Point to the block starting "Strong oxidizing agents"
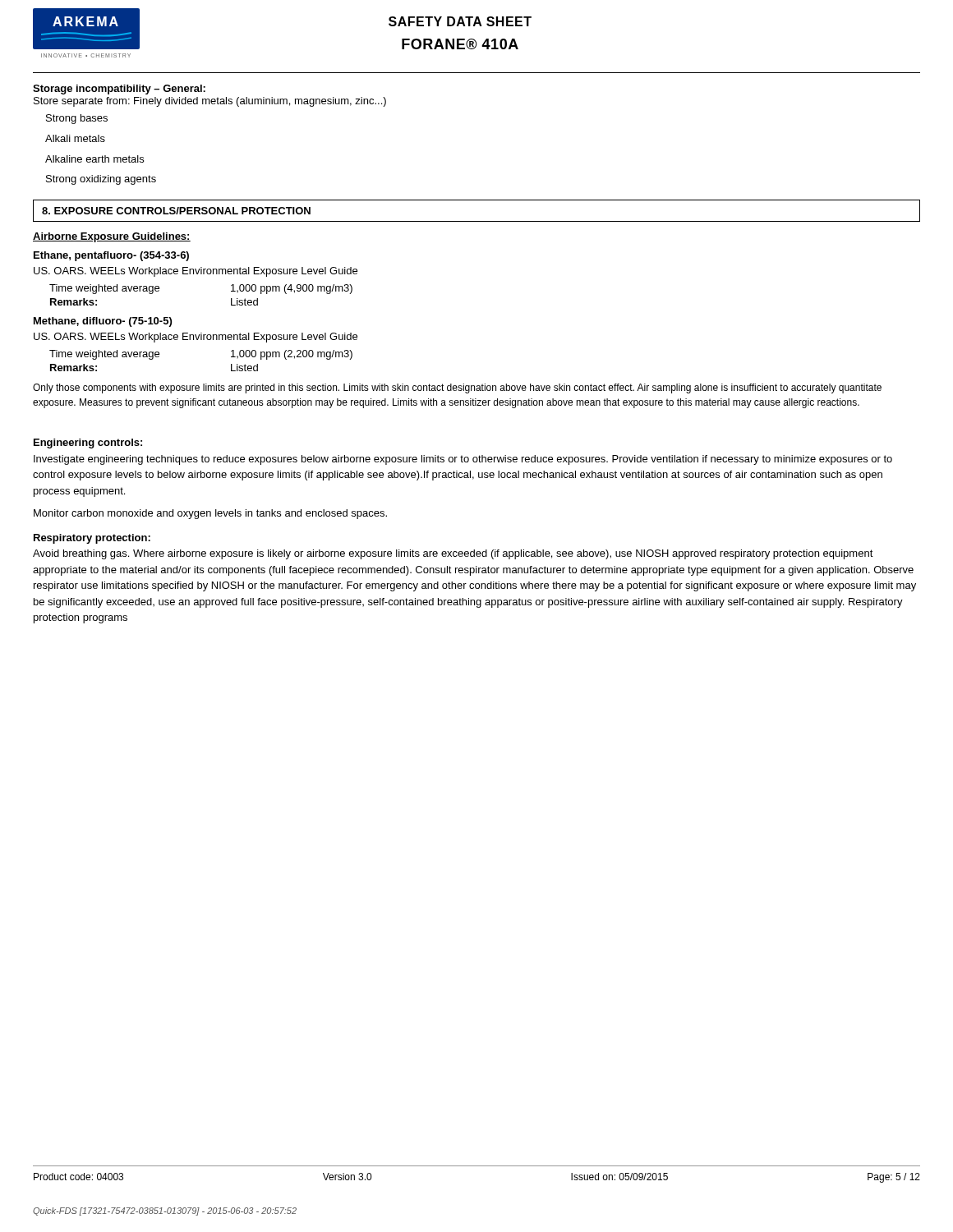Image resolution: width=953 pixels, height=1232 pixels. pyautogui.click(x=101, y=179)
